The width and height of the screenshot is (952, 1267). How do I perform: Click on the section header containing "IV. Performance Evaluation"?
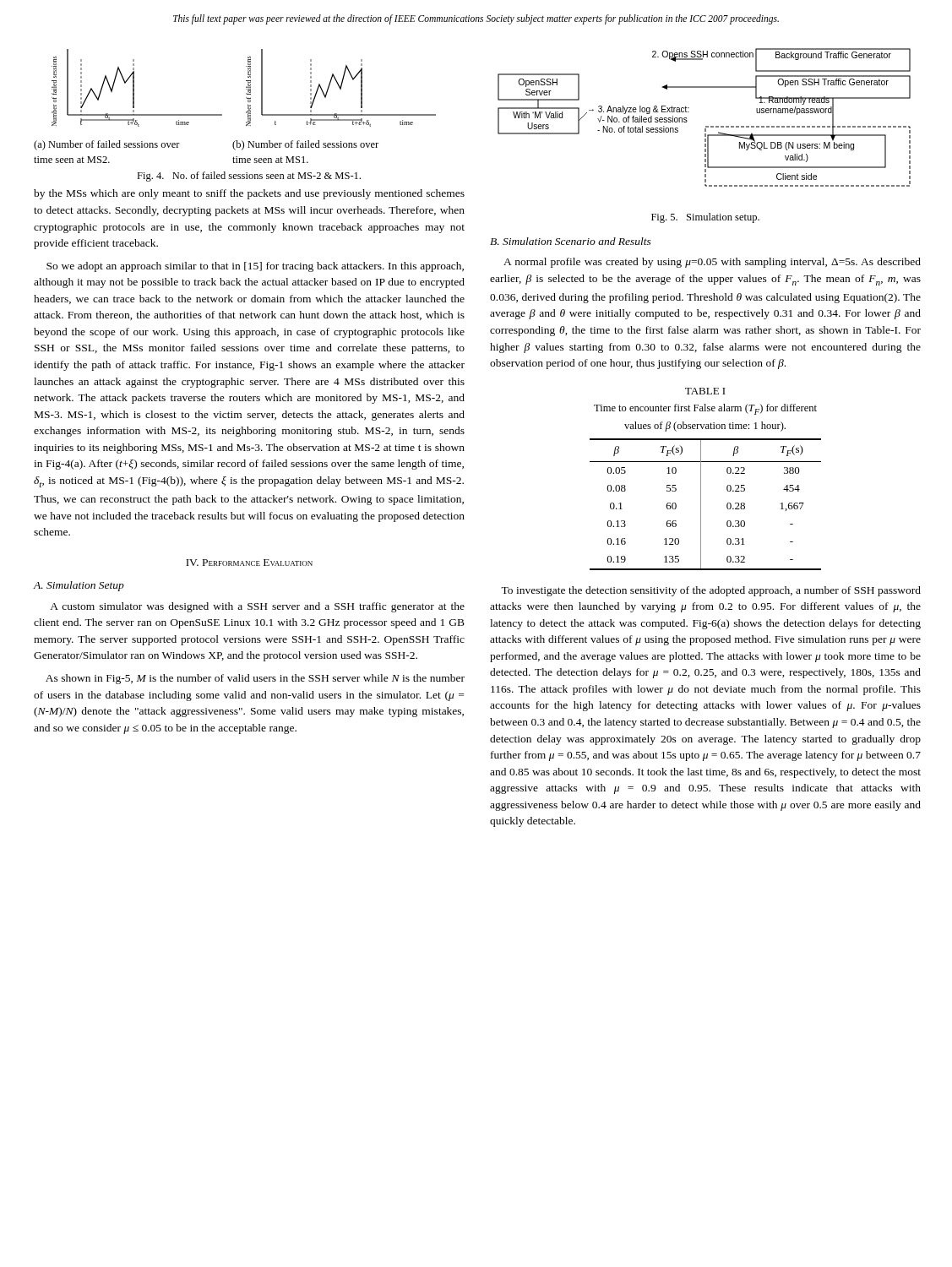[x=249, y=562]
